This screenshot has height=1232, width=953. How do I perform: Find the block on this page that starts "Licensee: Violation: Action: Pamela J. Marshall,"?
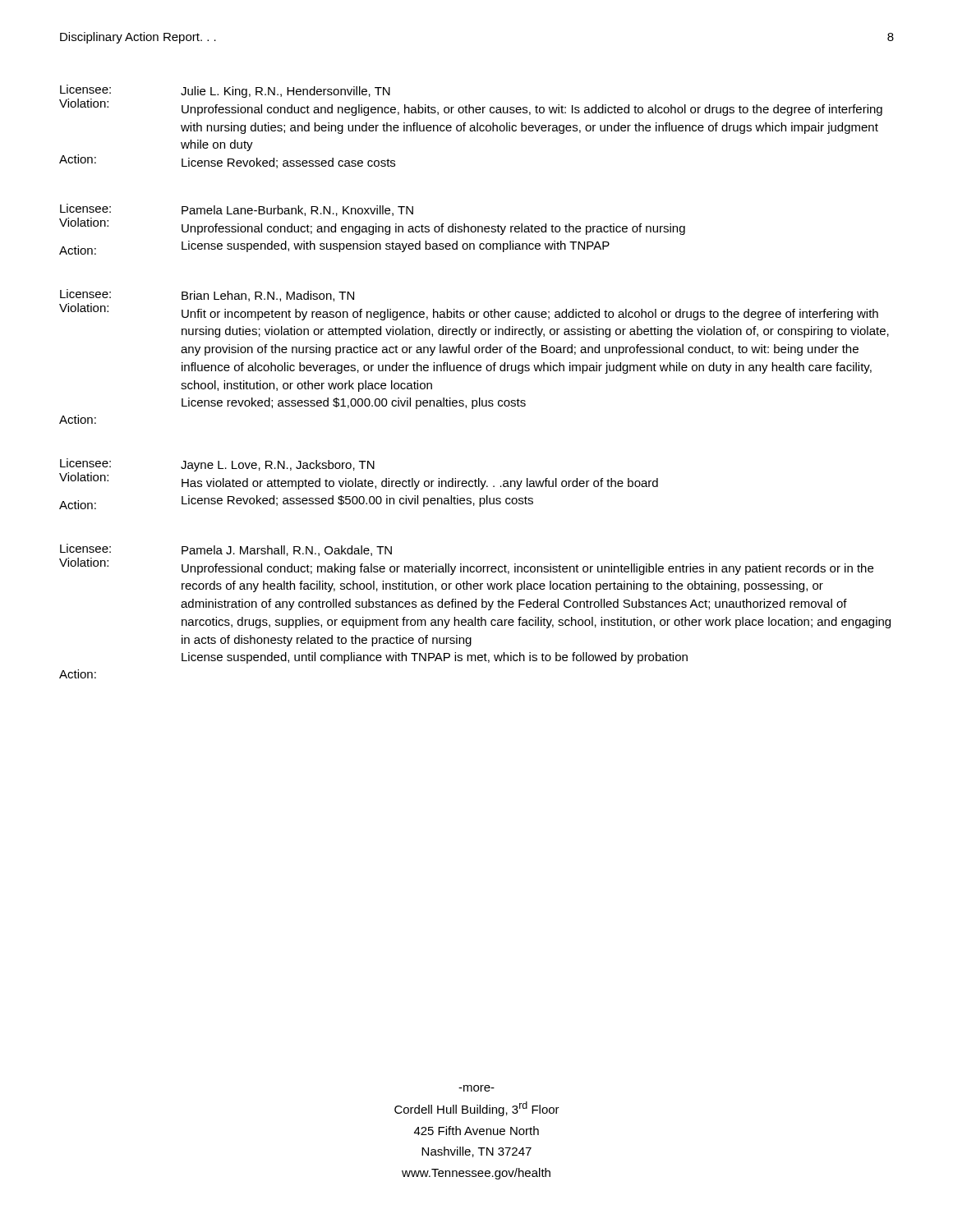point(476,611)
